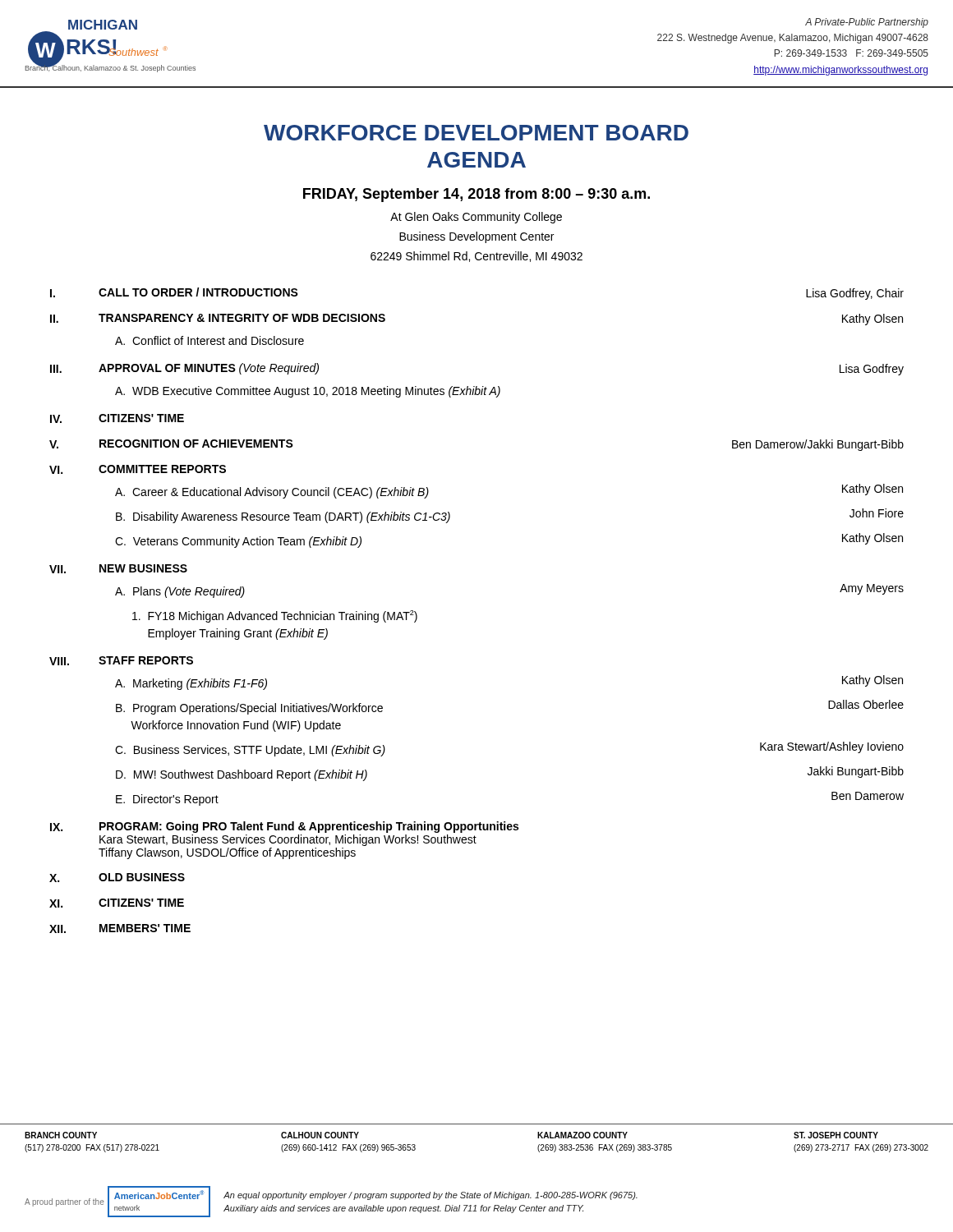Where is the passage that starts "V. RECOGNITION OF ACHIEVEMENTS"?
Image resolution: width=953 pixels, height=1232 pixels.
click(x=195, y=444)
